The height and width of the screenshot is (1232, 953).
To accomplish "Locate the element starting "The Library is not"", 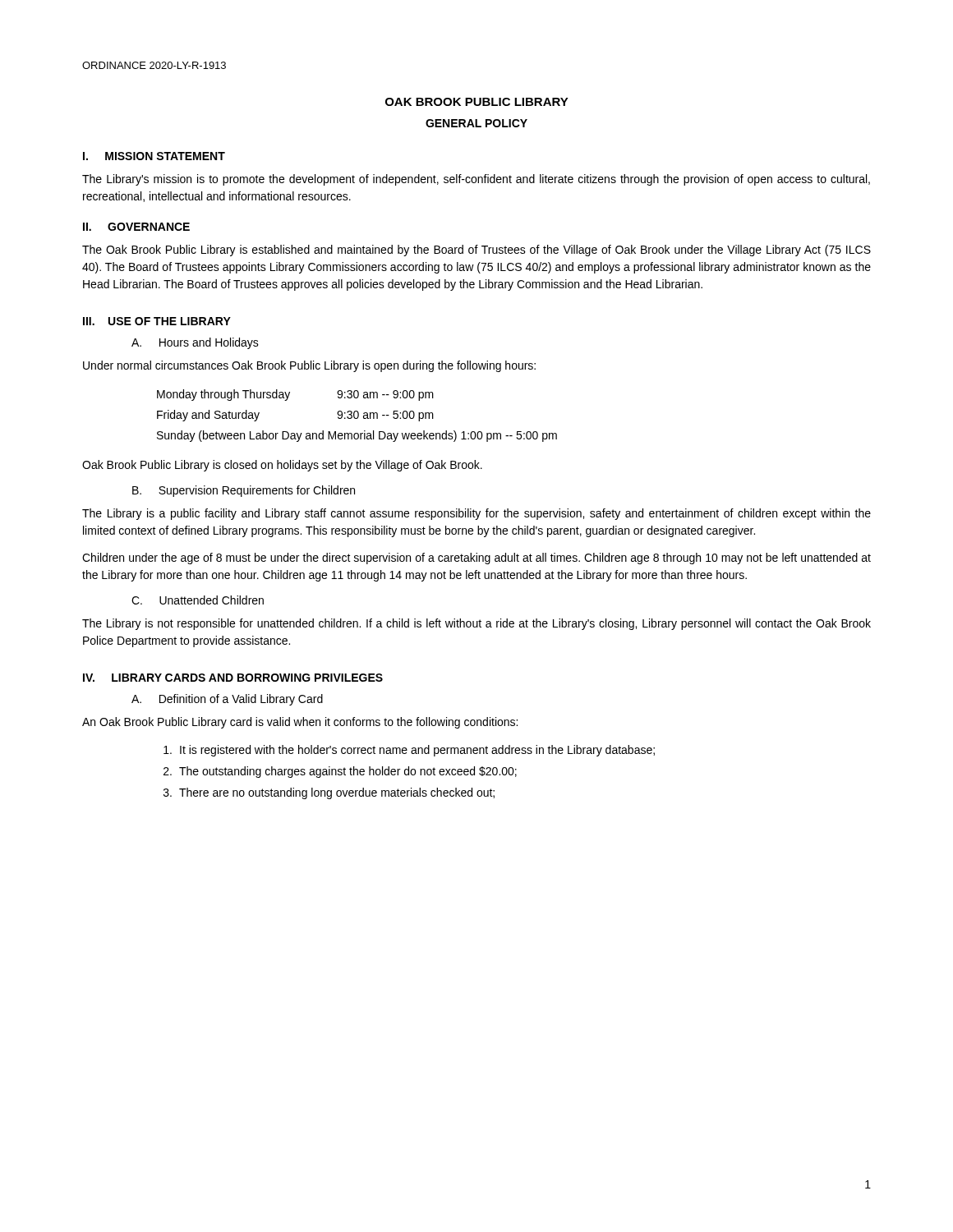I will [x=476, y=632].
